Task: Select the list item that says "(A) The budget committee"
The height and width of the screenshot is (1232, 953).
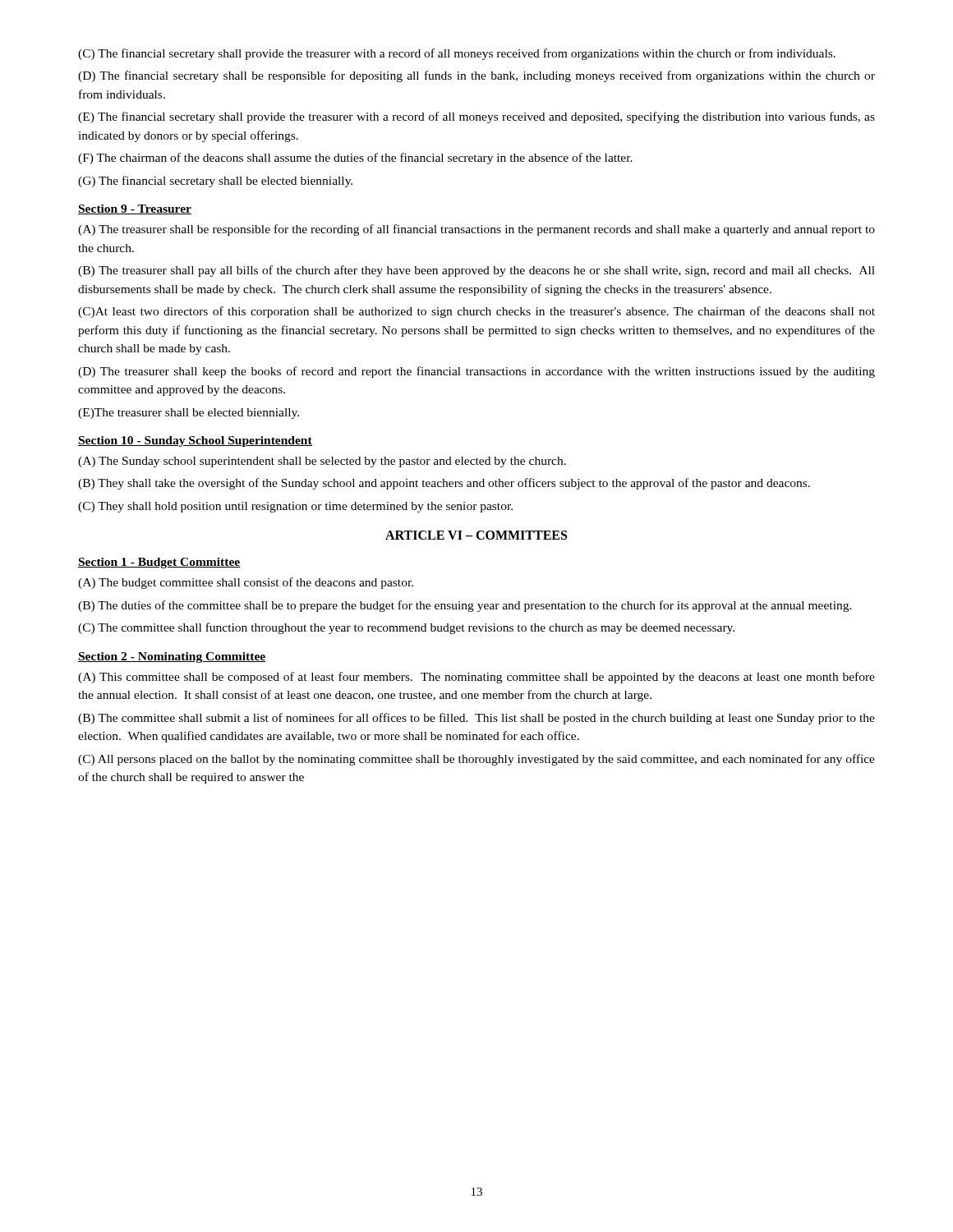Action: click(x=246, y=583)
